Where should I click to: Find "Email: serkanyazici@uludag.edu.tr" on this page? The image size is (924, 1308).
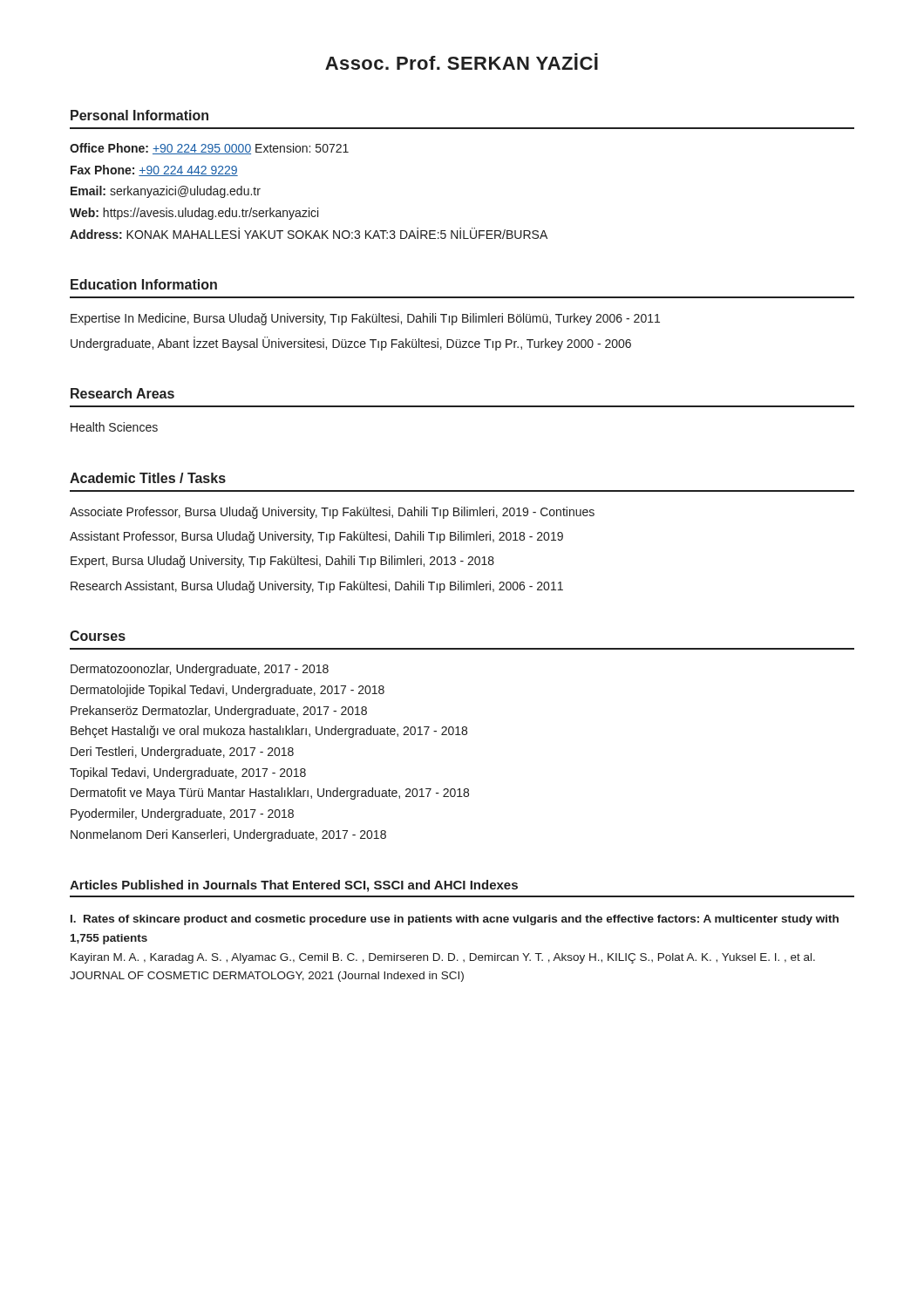pyautogui.click(x=165, y=191)
